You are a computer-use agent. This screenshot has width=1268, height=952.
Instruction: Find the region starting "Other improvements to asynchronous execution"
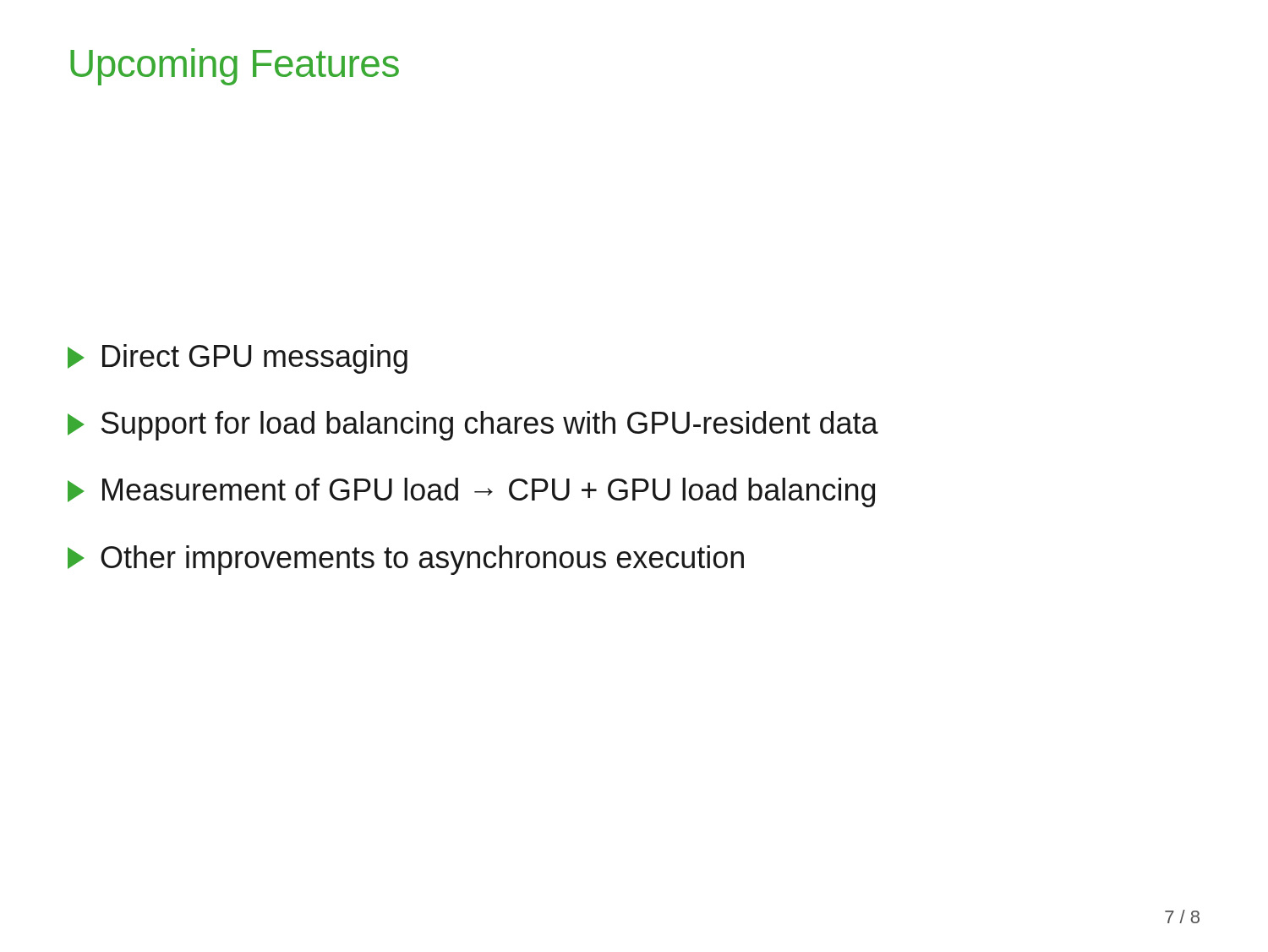pyautogui.click(x=407, y=557)
